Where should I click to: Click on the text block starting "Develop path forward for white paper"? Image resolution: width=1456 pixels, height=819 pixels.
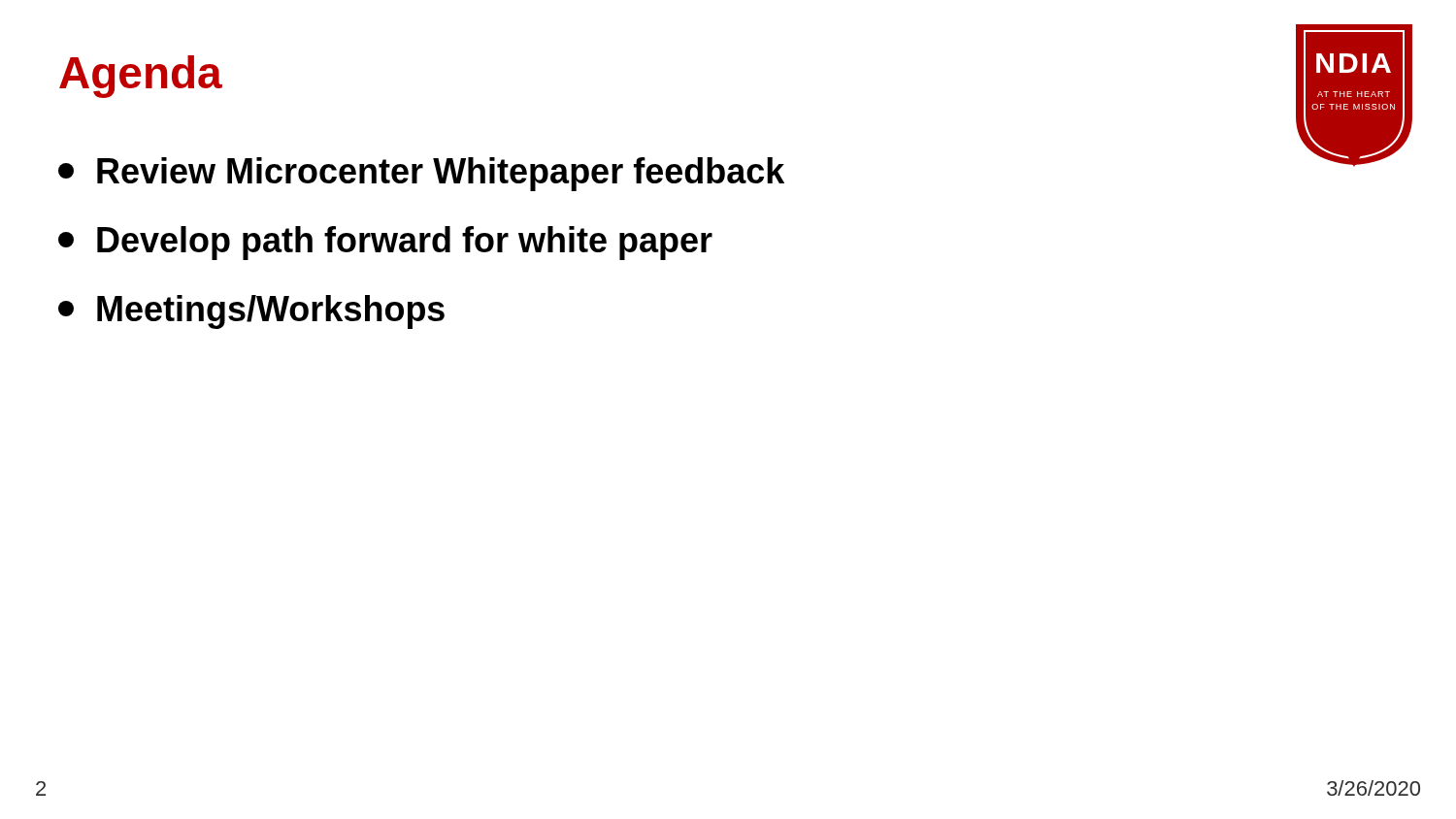(x=385, y=240)
